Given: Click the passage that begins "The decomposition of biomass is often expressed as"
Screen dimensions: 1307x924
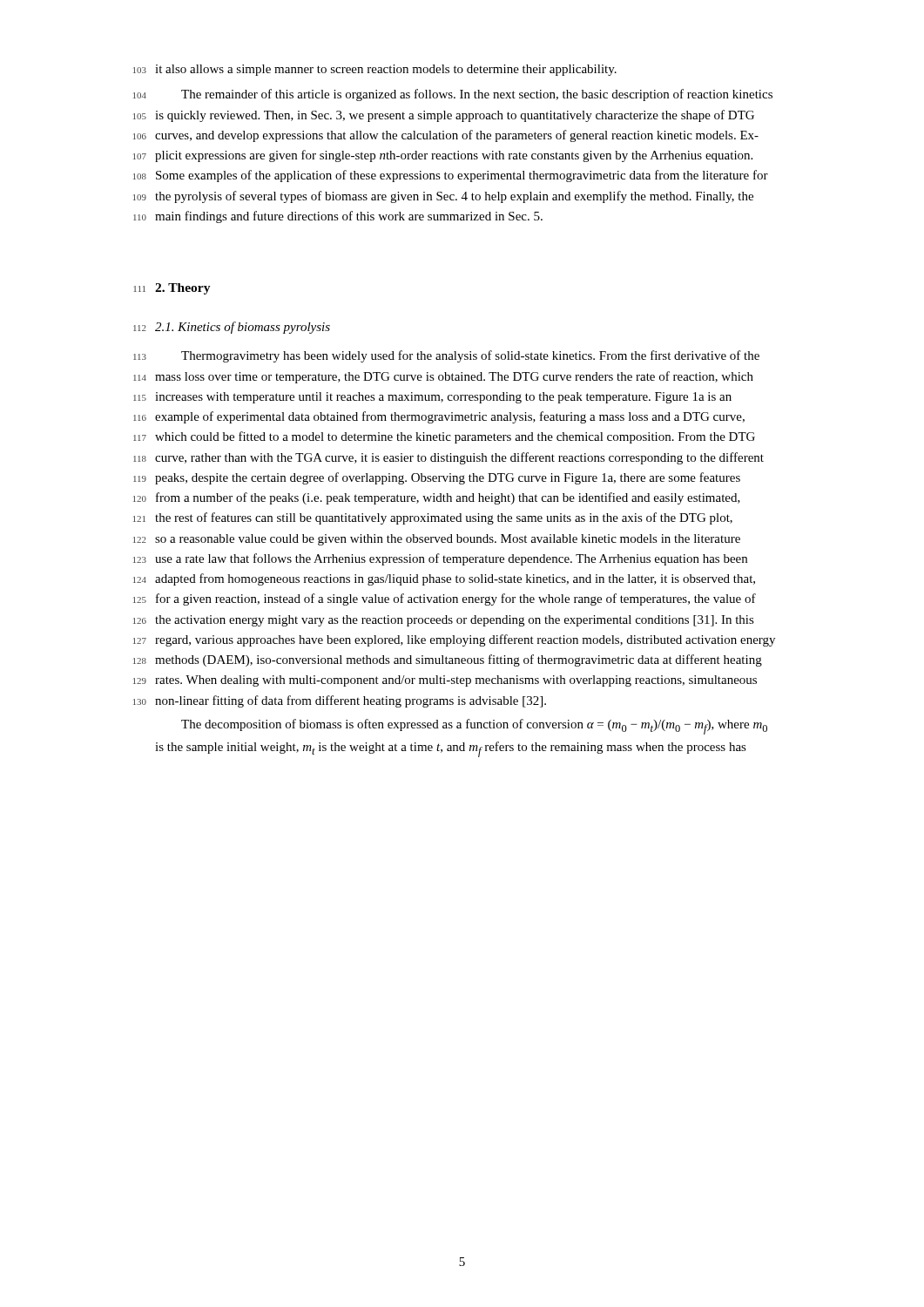Looking at the screenshot, I should coord(475,737).
